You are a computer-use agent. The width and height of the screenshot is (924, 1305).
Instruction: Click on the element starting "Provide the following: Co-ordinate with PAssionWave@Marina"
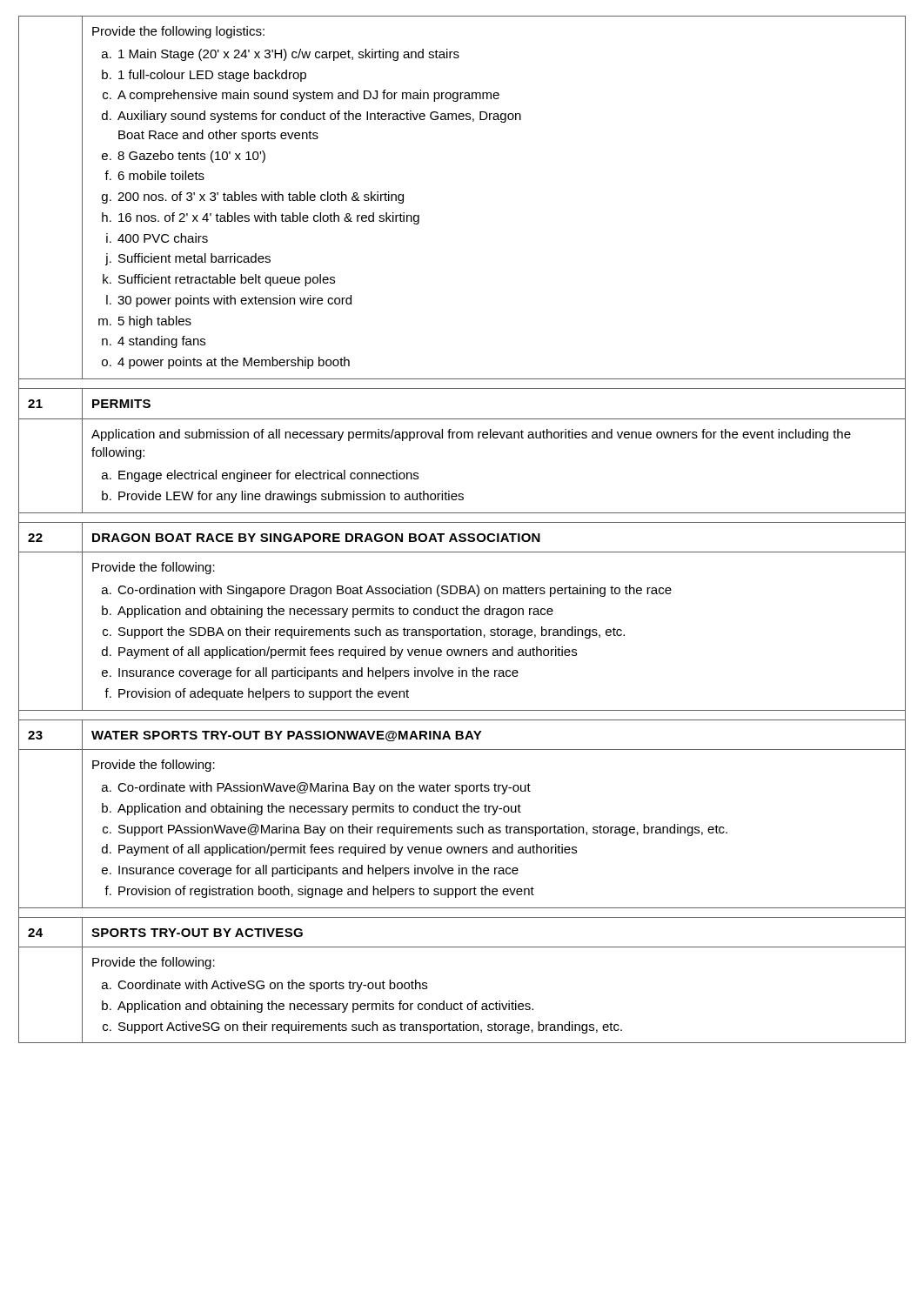[494, 829]
